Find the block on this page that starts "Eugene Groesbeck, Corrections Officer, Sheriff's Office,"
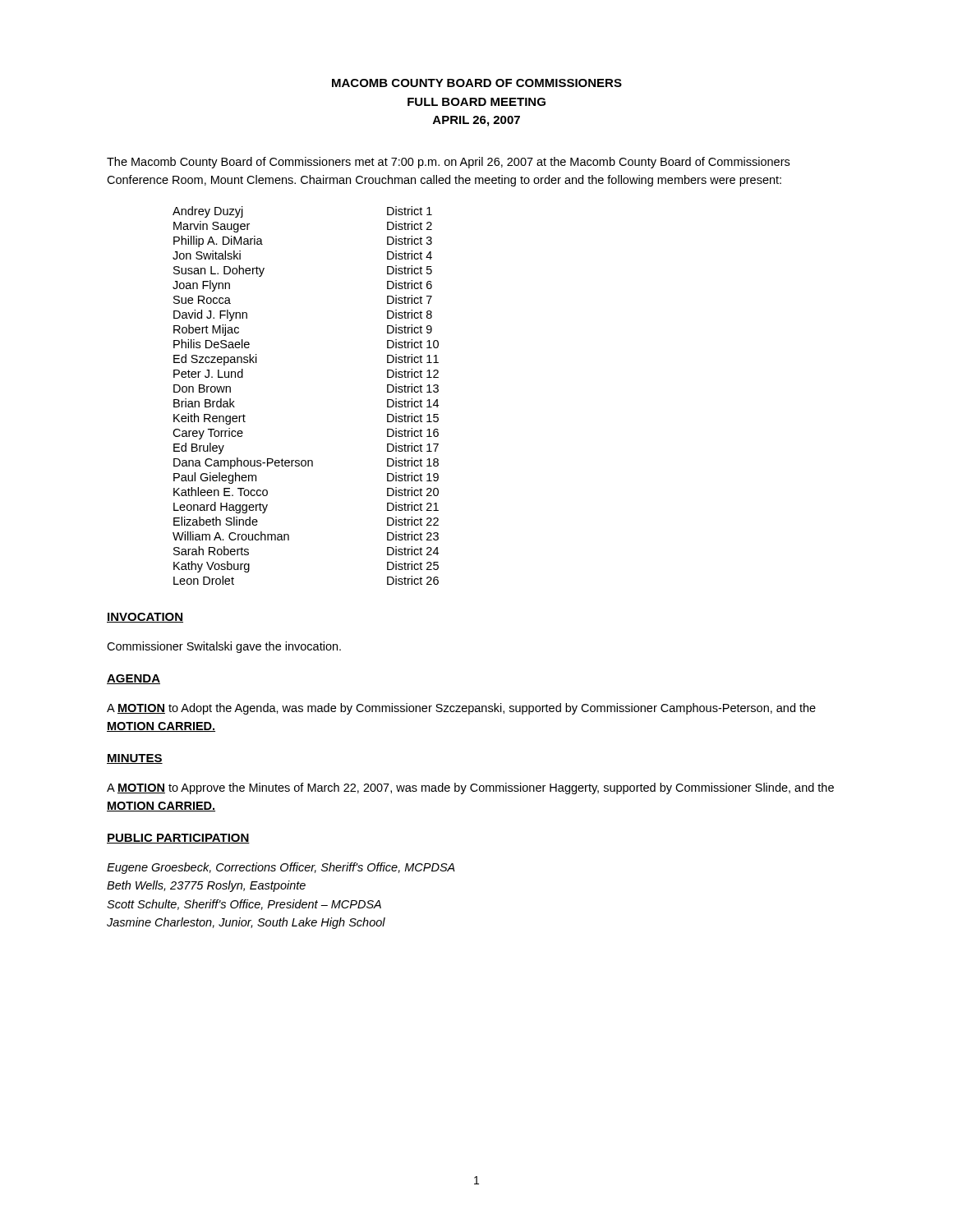The width and height of the screenshot is (953, 1232). click(x=281, y=895)
